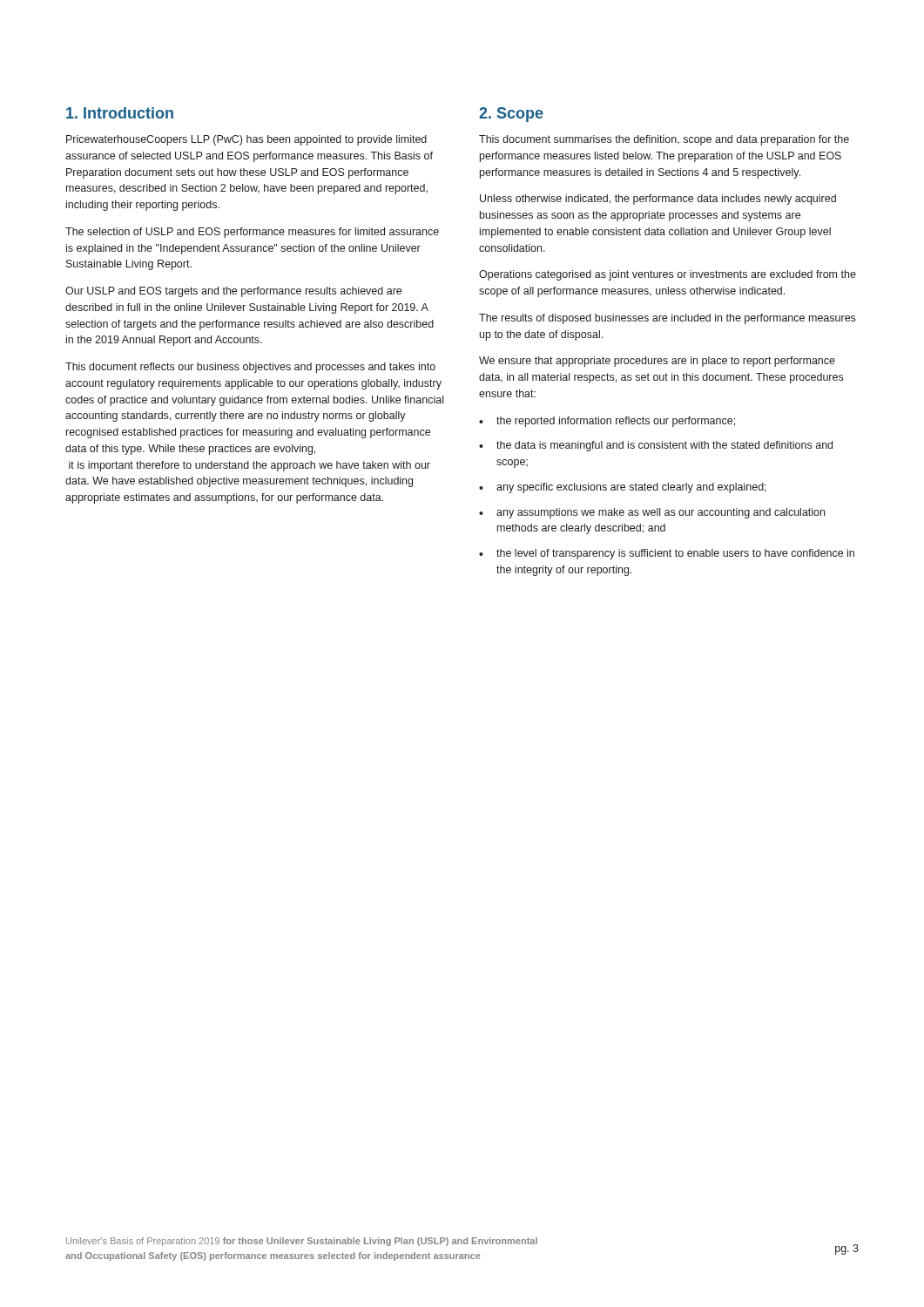Image resolution: width=924 pixels, height=1307 pixels.
Task: Find the list item containing "the data is meaningful and is consistent with"
Action: click(668, 454)
